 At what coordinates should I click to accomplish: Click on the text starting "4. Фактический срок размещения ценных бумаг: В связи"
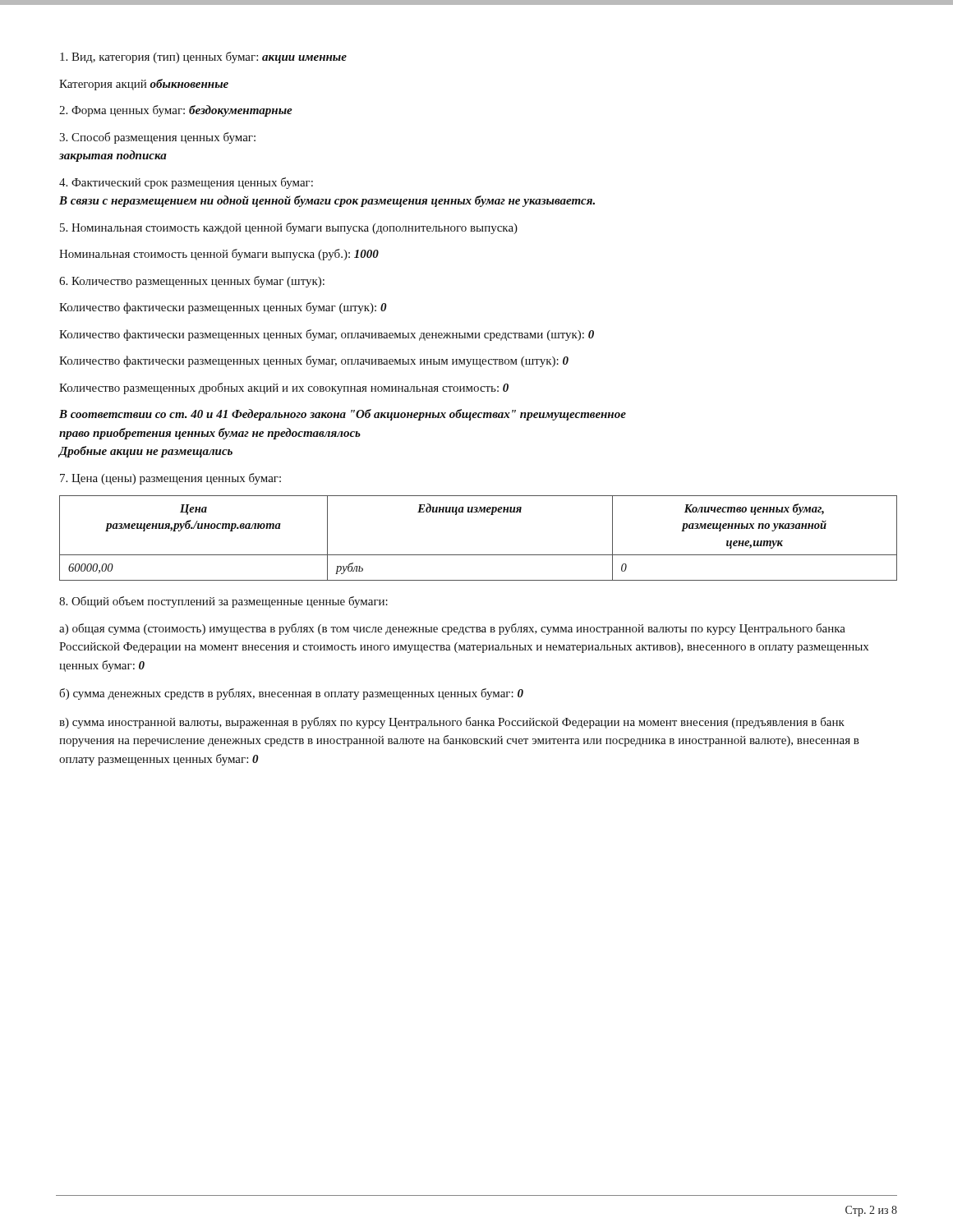[327, 191]
